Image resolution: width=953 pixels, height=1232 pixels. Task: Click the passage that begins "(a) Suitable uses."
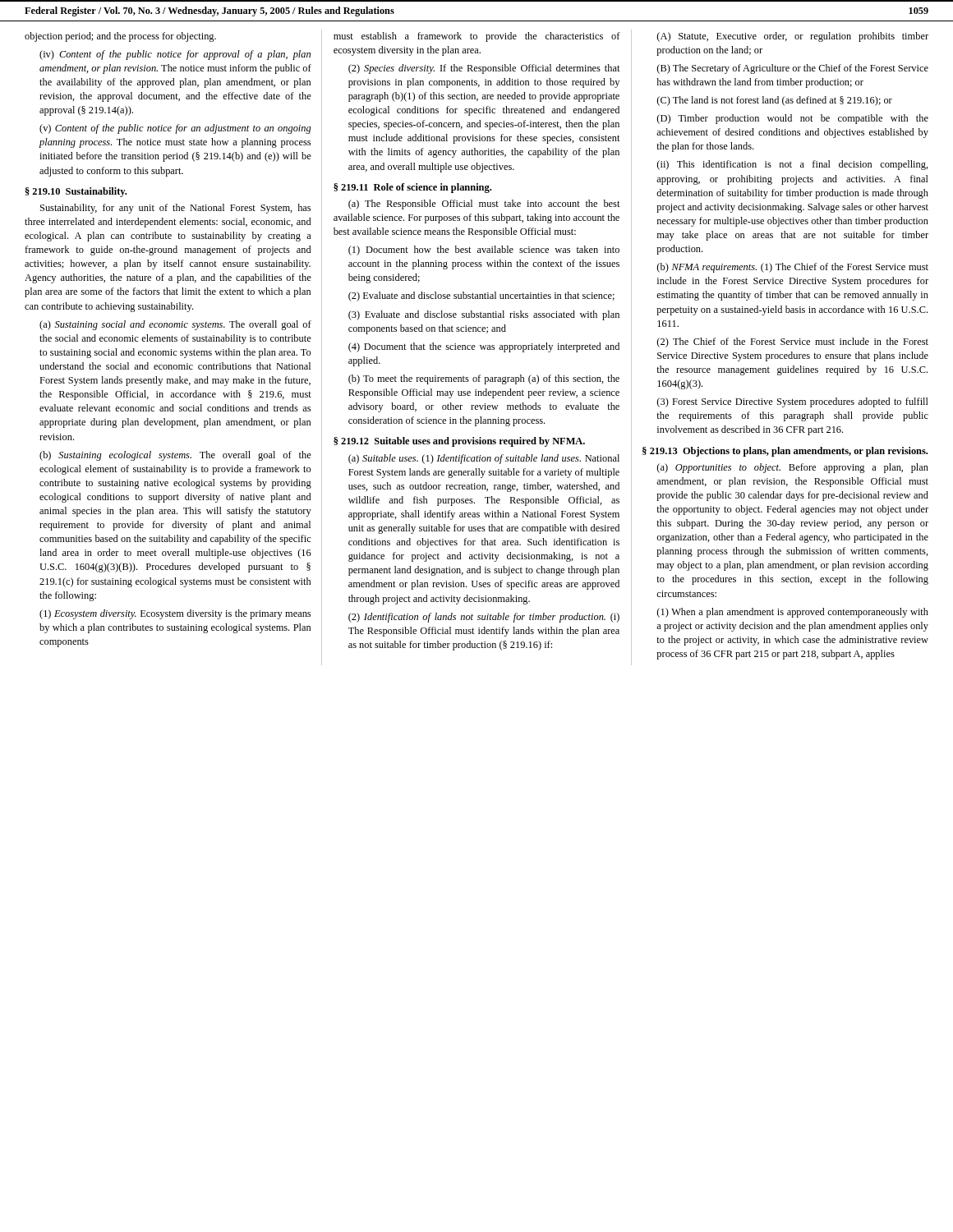coord(476,552)
